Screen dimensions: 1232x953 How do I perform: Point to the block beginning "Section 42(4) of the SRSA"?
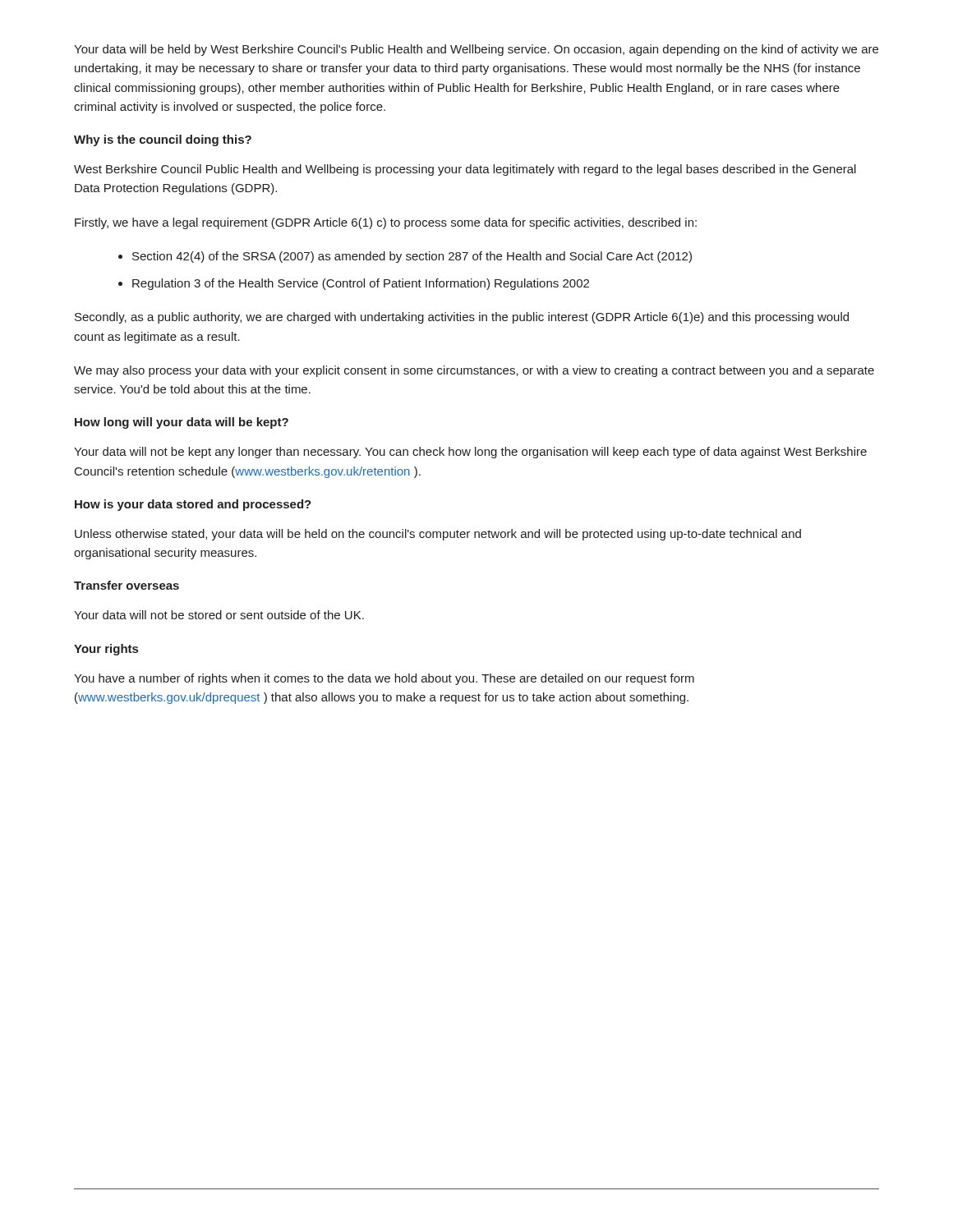(x=412, y=256)
